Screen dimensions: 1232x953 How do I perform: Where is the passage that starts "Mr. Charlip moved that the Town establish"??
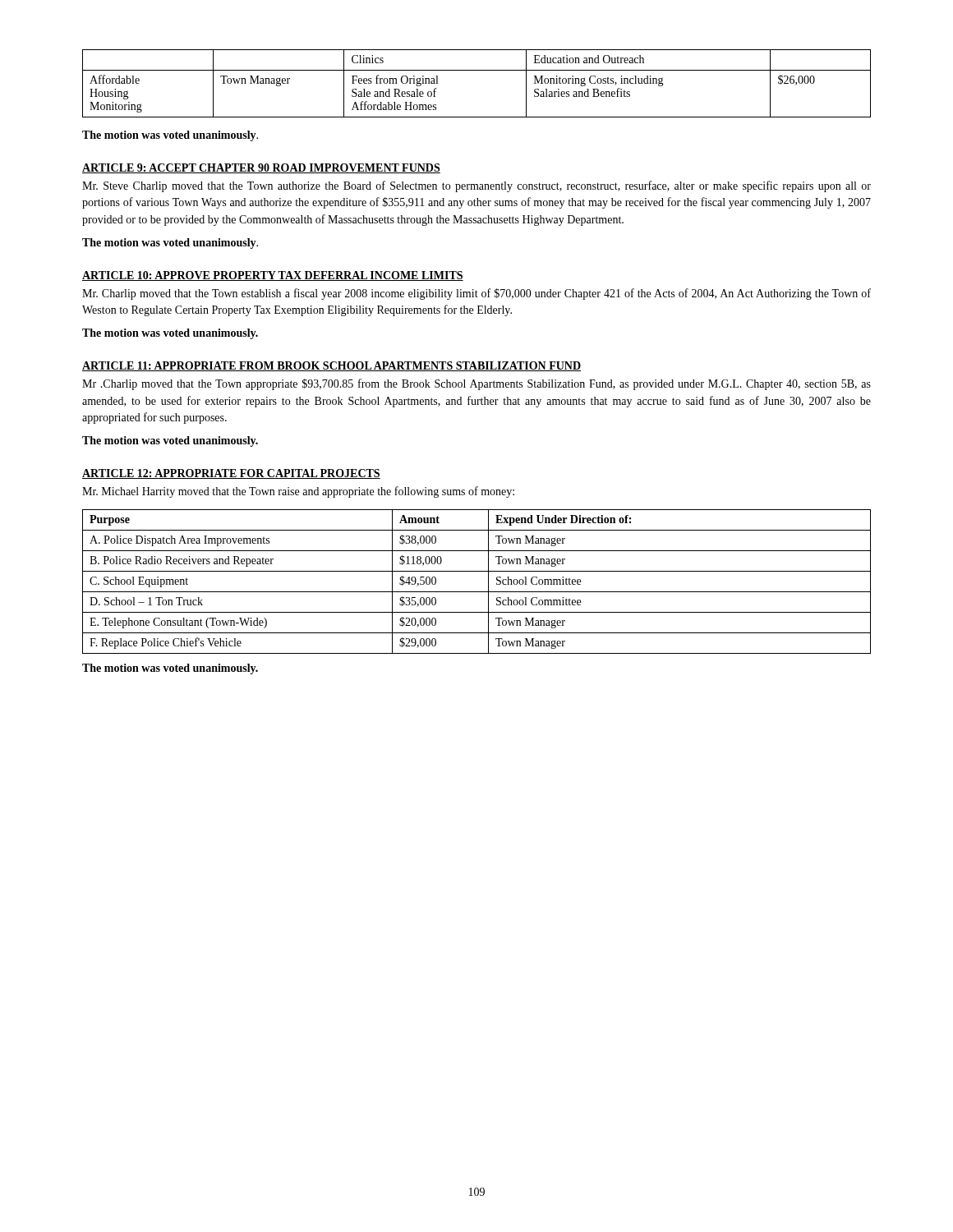(x=476, y=302)
